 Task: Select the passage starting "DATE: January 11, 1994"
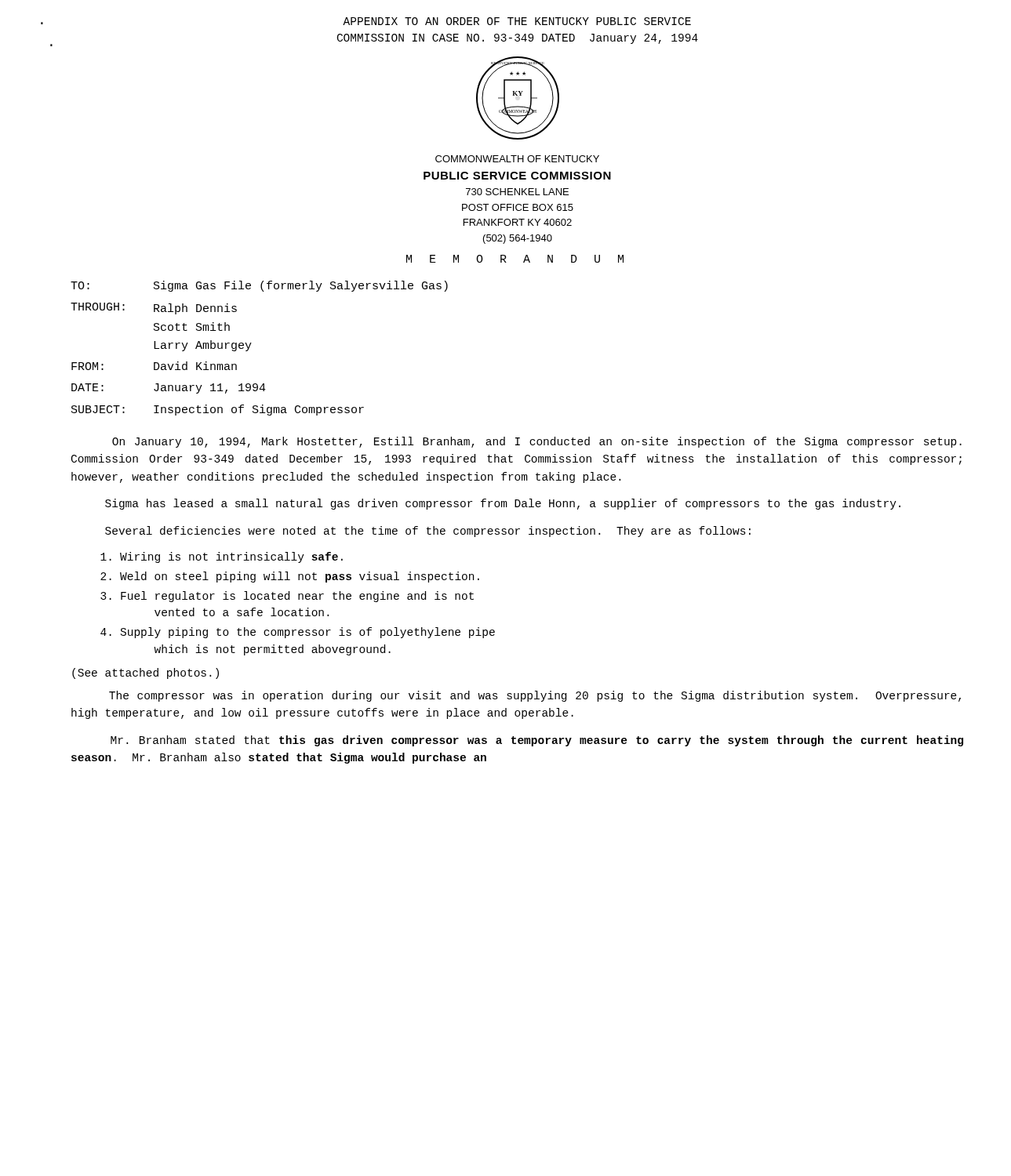[x=169, y=388]
